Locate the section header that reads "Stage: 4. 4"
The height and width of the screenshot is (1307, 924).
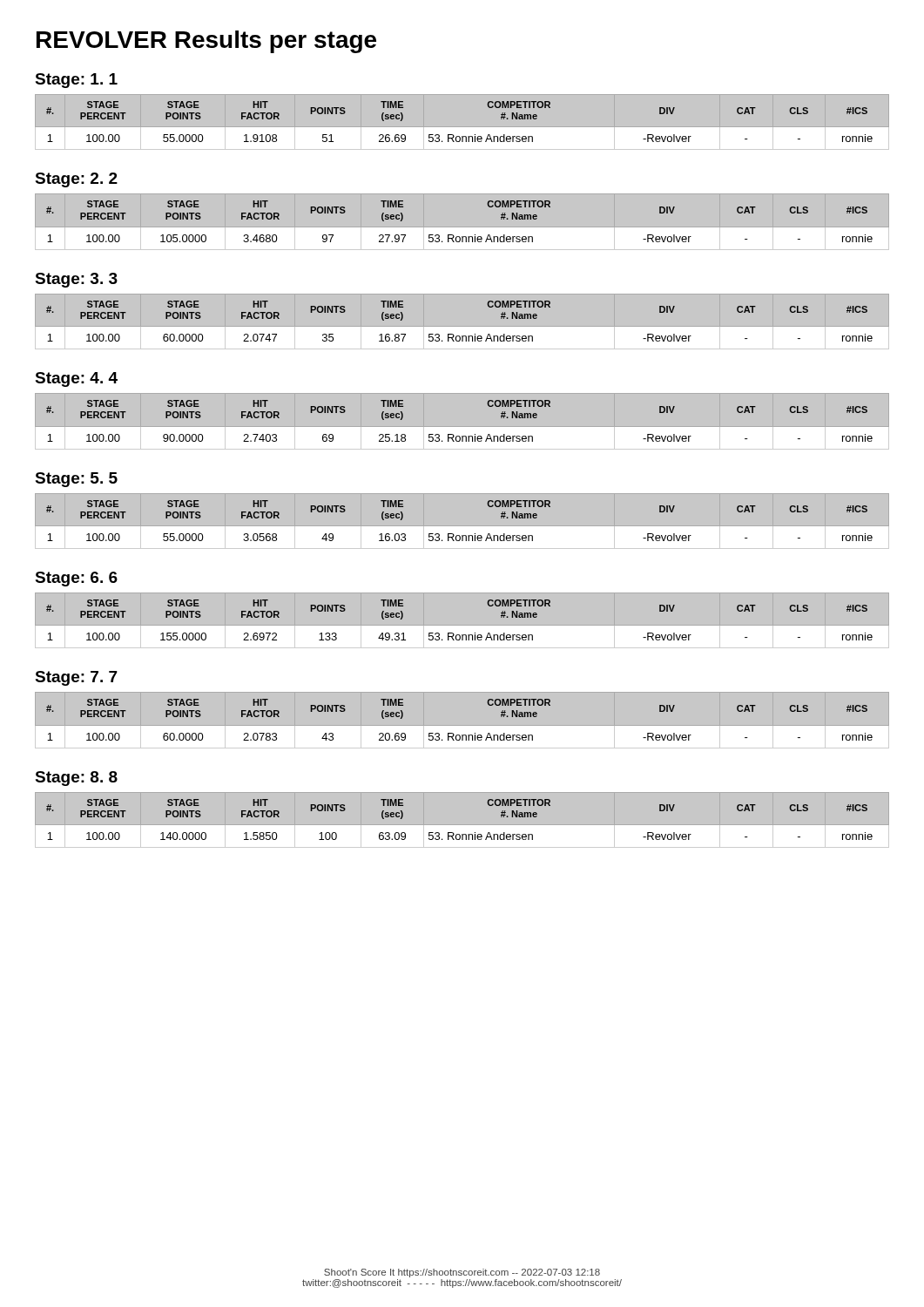point(76,379)
